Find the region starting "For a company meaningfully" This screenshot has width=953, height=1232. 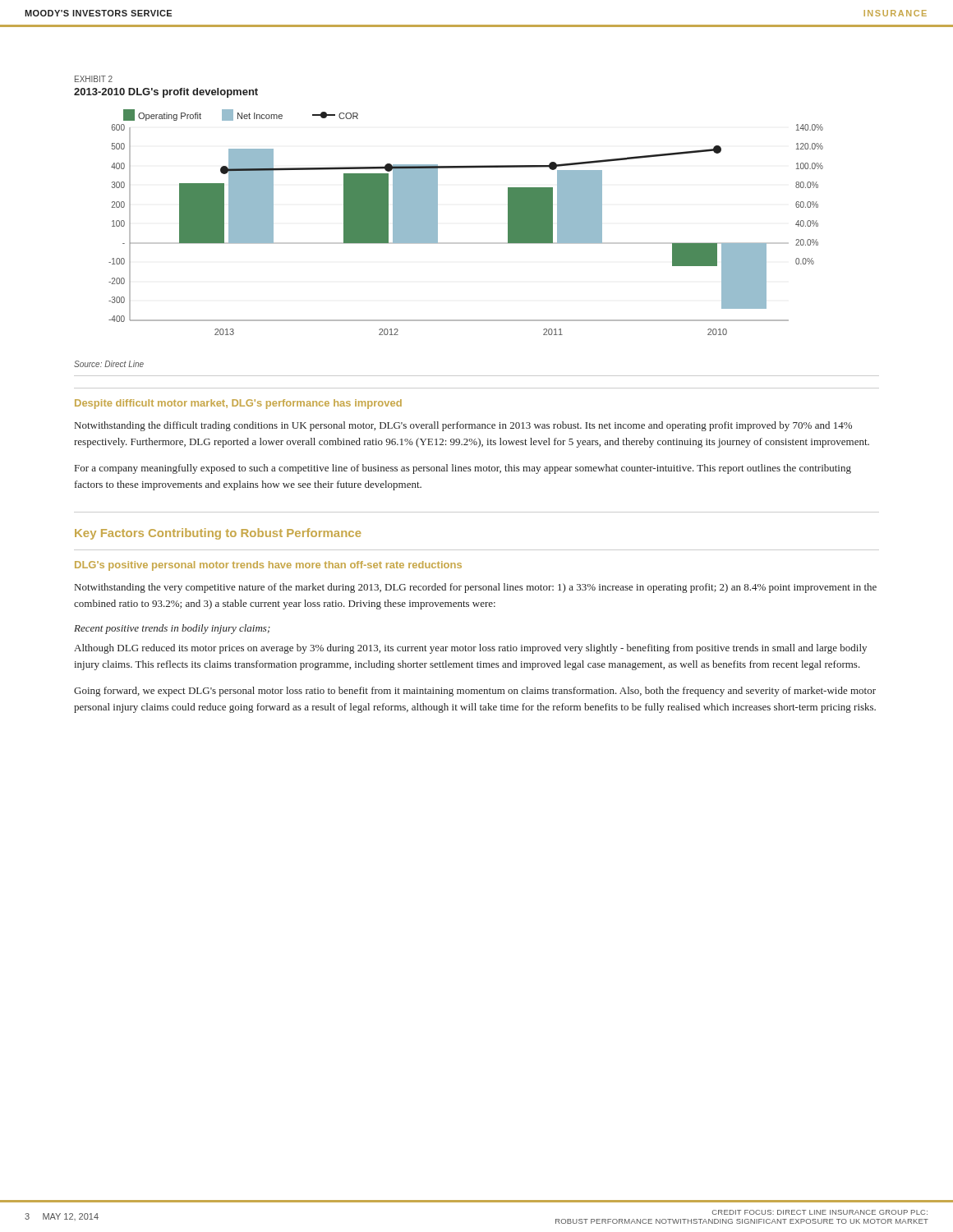coord(463,476)
